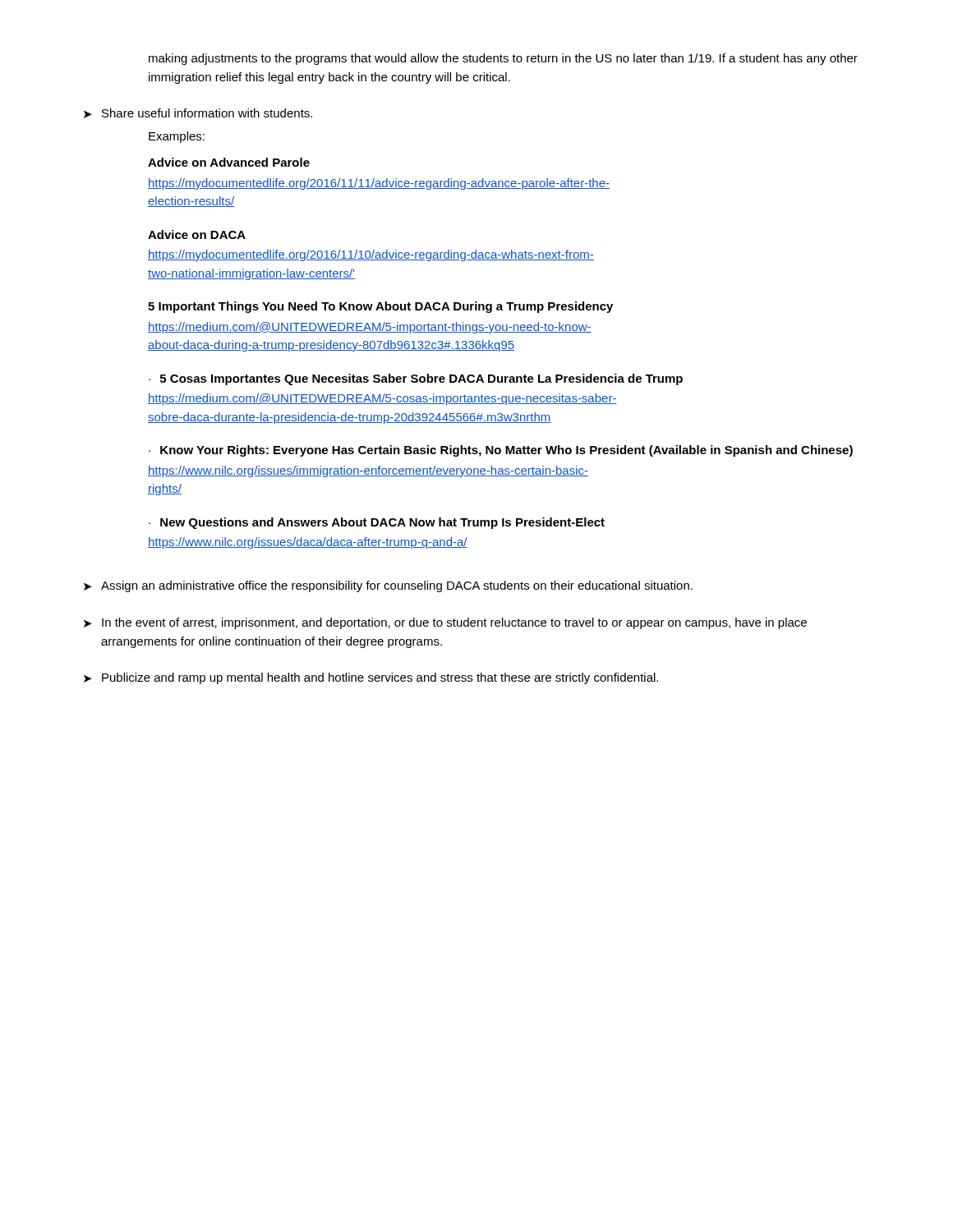
Task: Click the passage that begins "➤ Publicize and ramp"
Action: click(476, 678)
